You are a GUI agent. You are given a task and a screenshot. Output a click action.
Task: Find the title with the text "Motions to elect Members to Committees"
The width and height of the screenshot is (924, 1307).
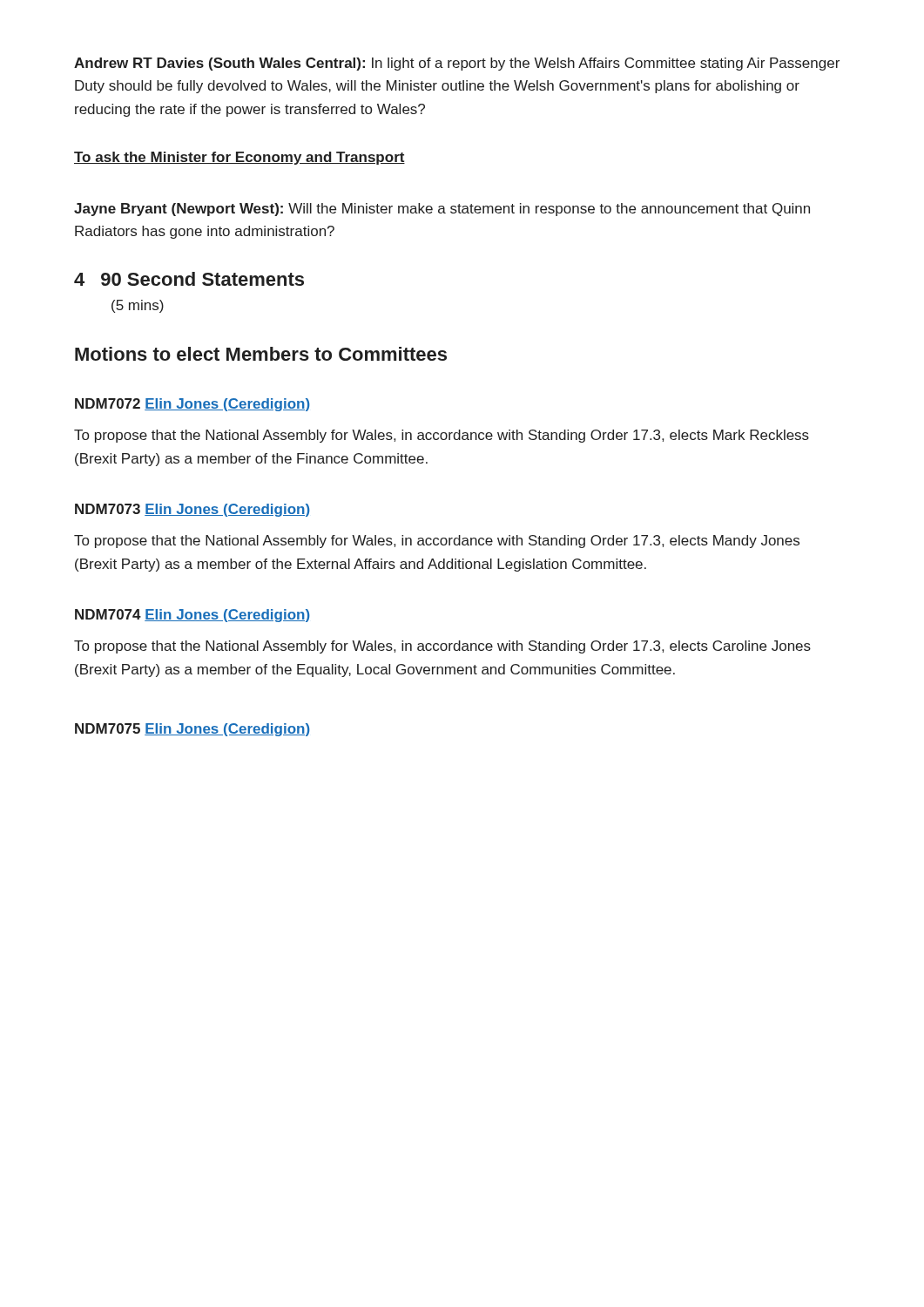pos(261,354)
